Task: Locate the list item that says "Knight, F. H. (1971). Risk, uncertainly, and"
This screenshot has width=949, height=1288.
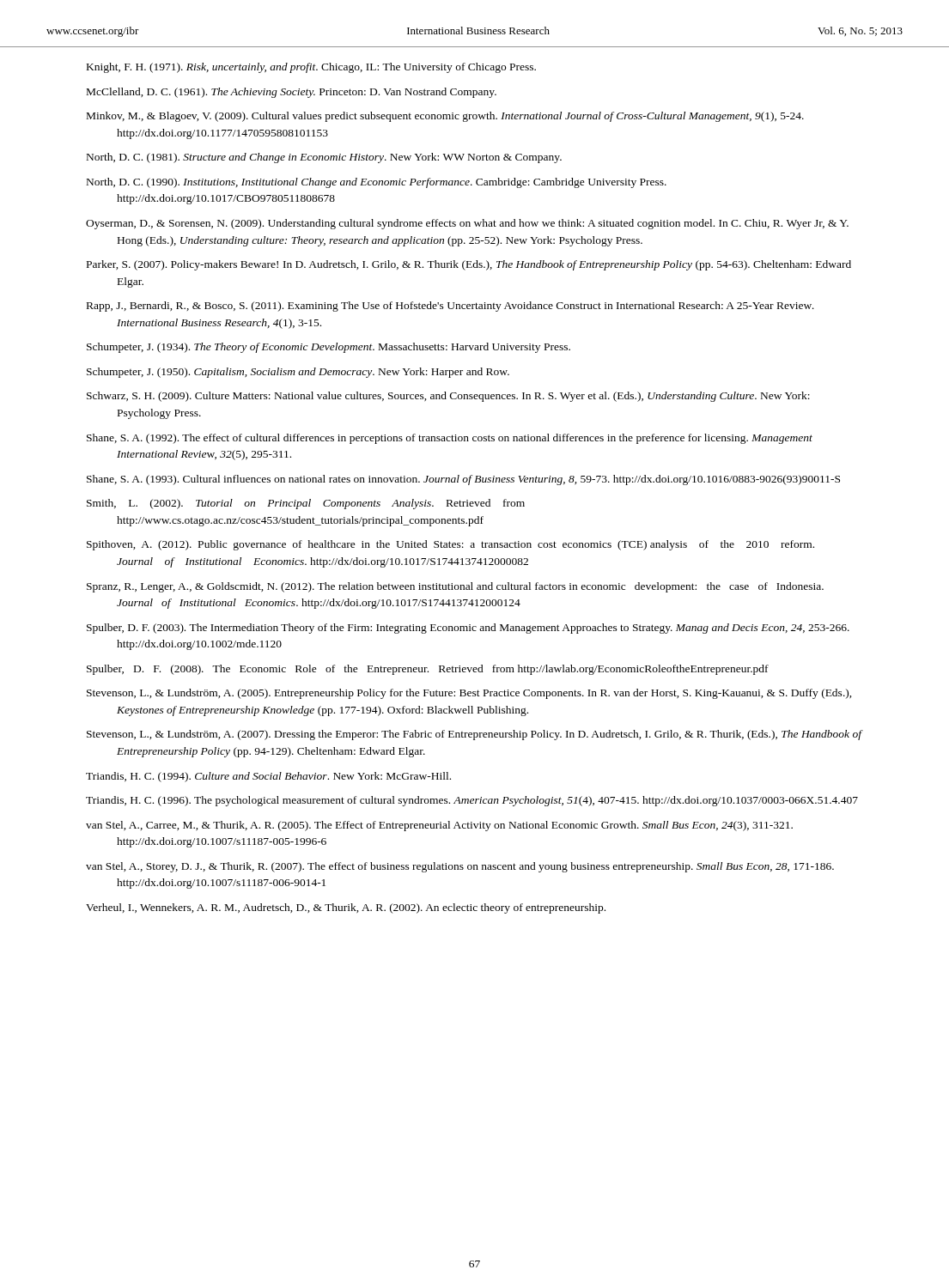Action: tap(311, 67)
